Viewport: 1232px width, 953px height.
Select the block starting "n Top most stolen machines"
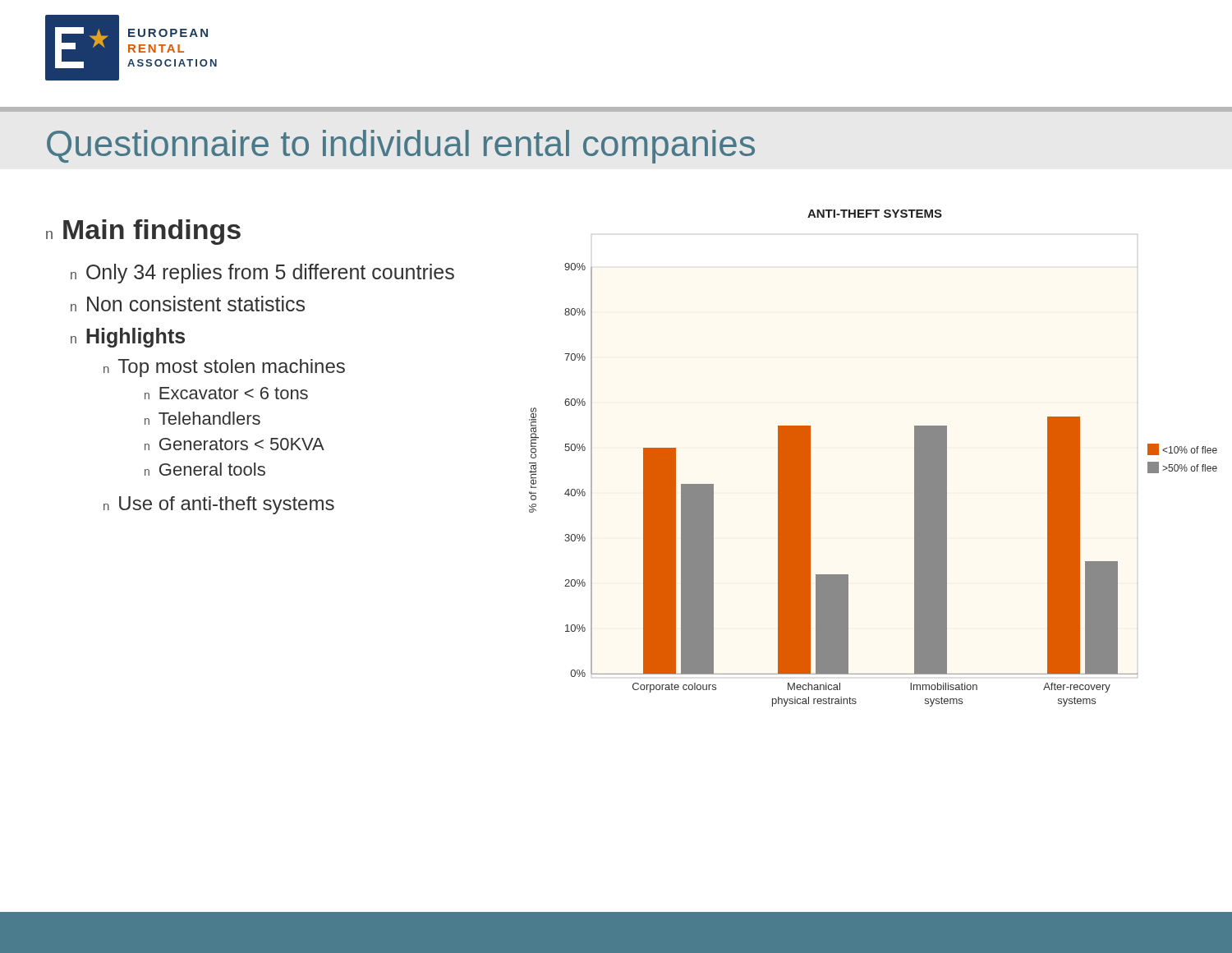(x=224, y=366)
